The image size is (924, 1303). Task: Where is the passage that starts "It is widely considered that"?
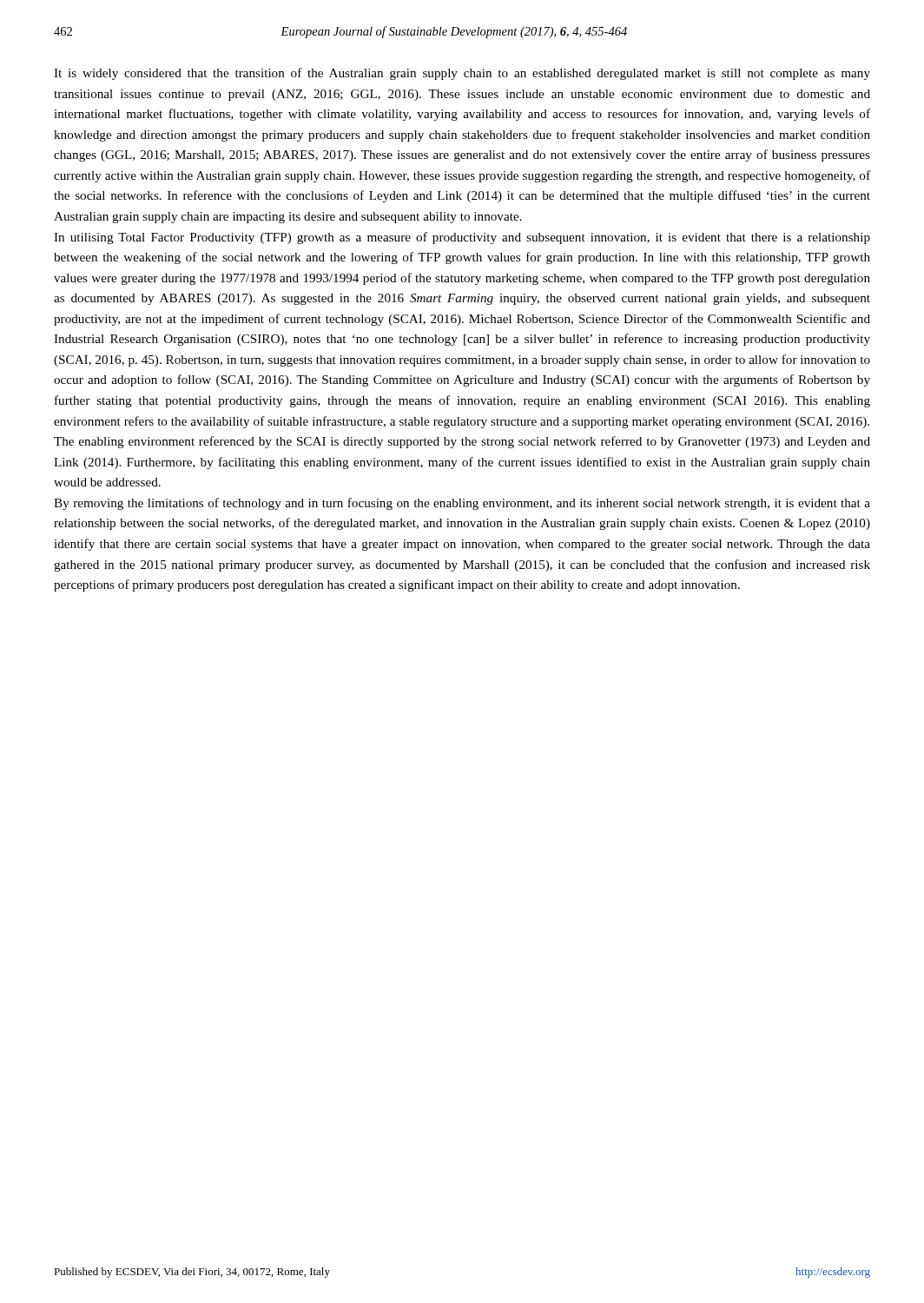[462, 144]
